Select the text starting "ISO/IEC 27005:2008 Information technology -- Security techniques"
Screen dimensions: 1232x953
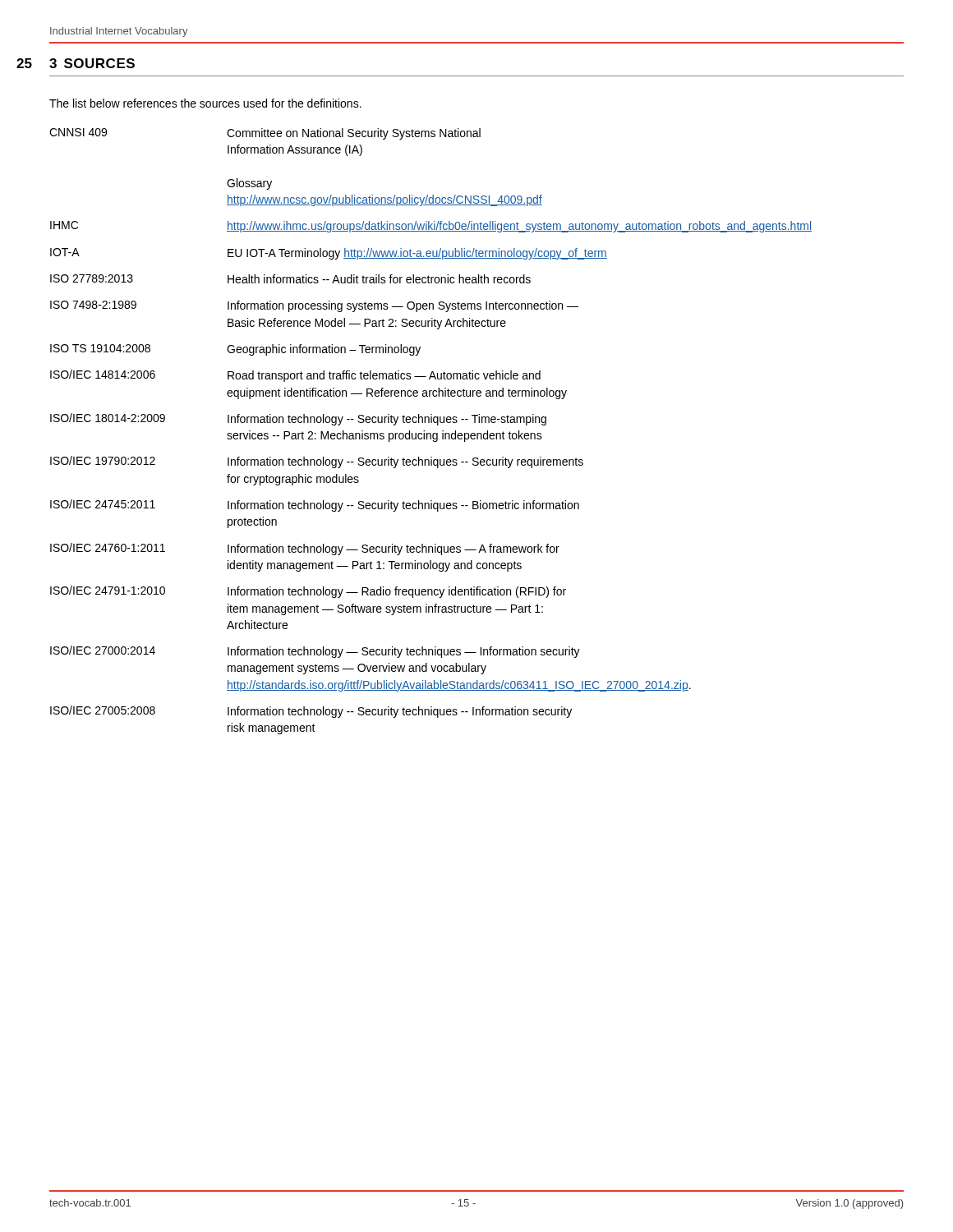476,720
